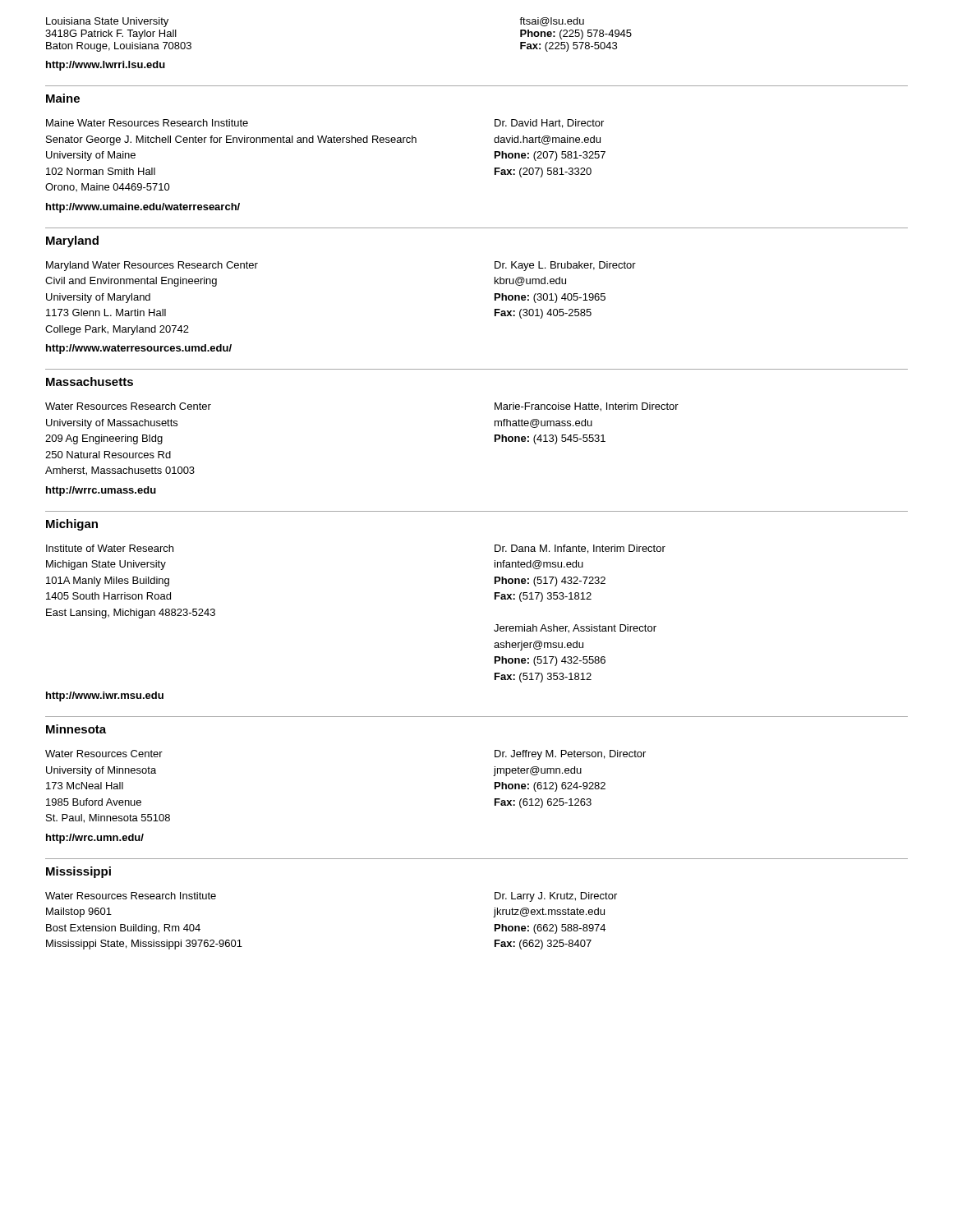The image size is (953, 1232).
Task: Find the block starting "Louisiana State University 3418G"
Action: 119,33
